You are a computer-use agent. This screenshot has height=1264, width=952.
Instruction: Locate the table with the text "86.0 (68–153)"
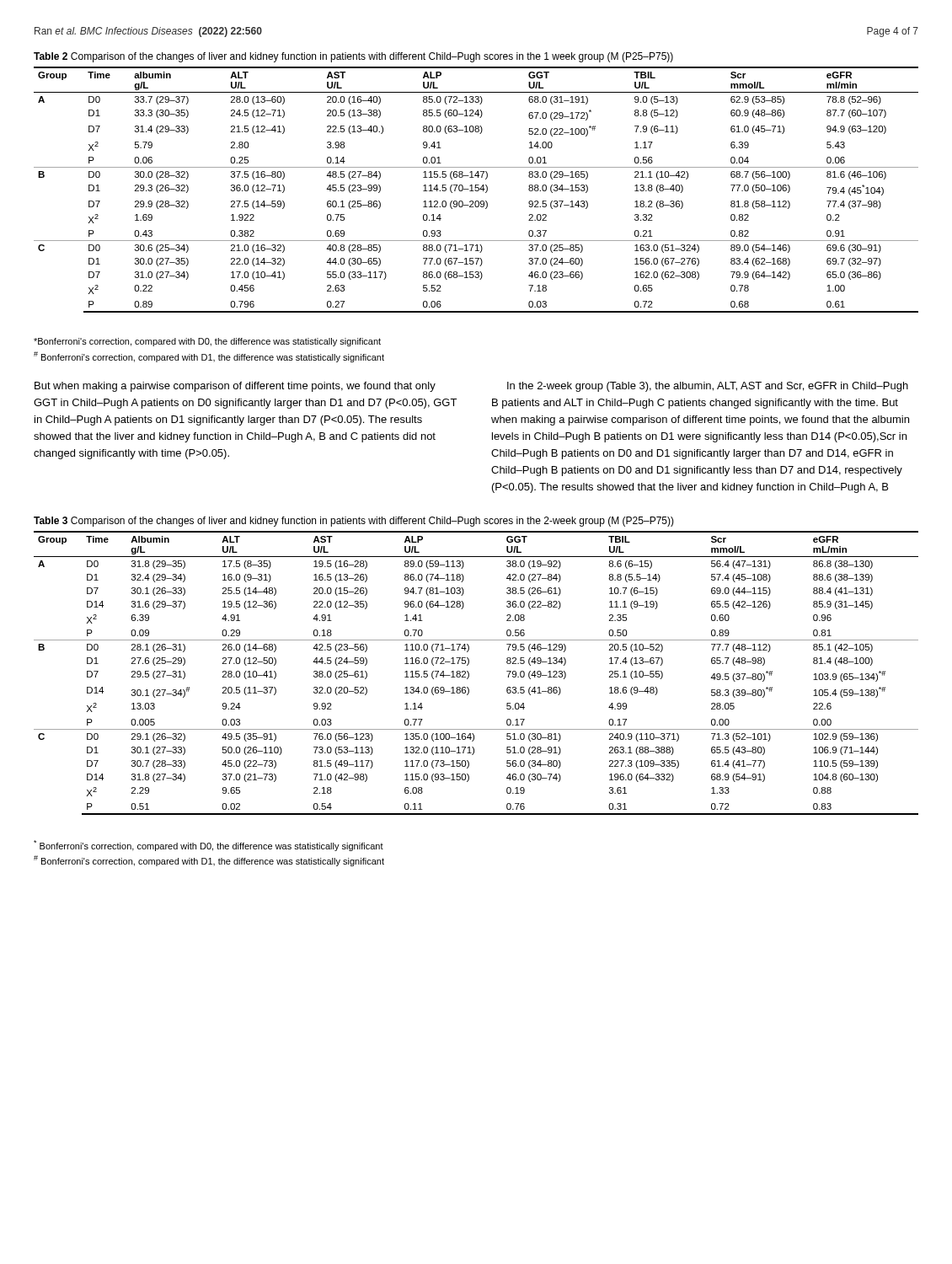point(476,190)
